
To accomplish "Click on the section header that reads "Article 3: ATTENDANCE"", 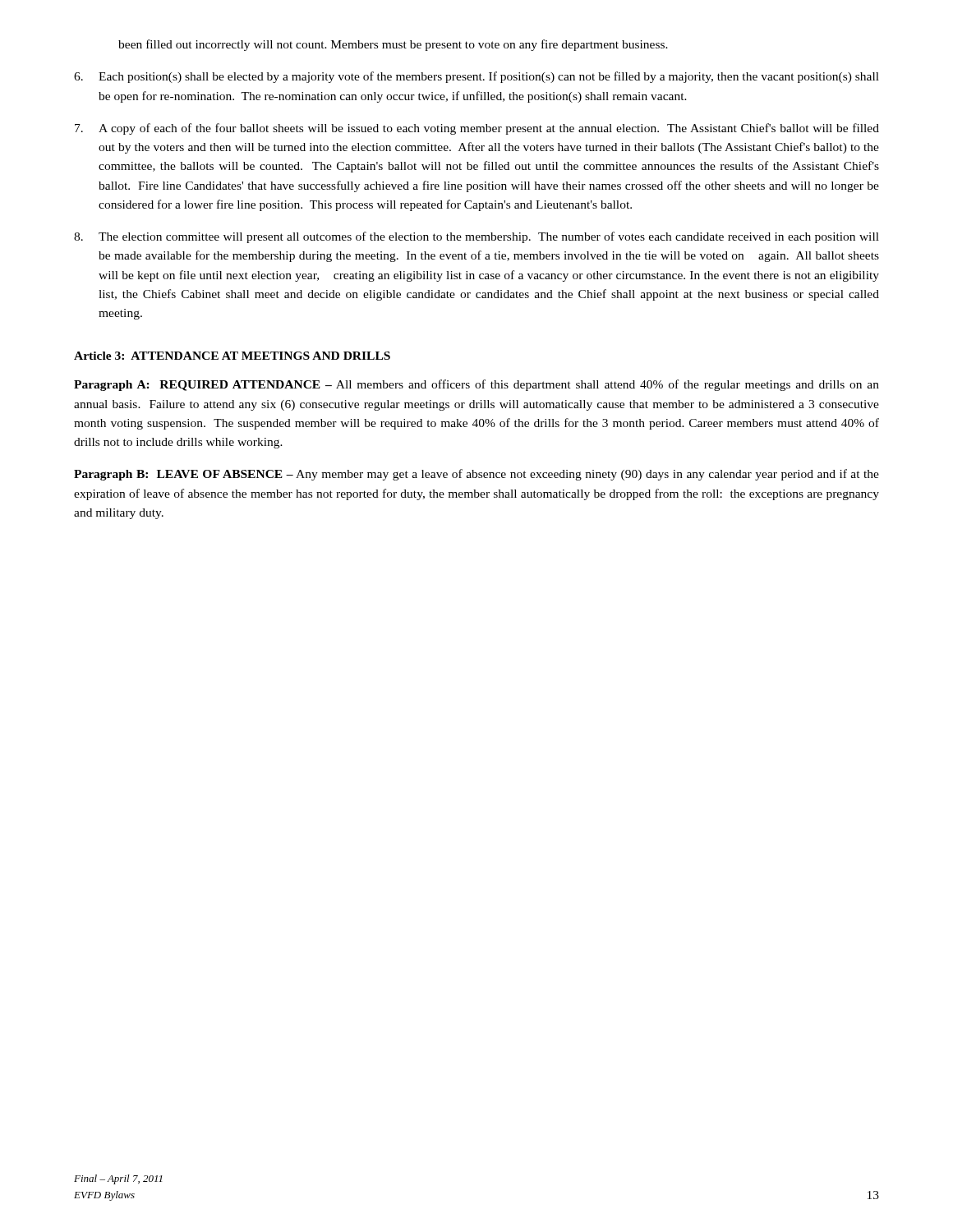I will (x=232, y=355).
